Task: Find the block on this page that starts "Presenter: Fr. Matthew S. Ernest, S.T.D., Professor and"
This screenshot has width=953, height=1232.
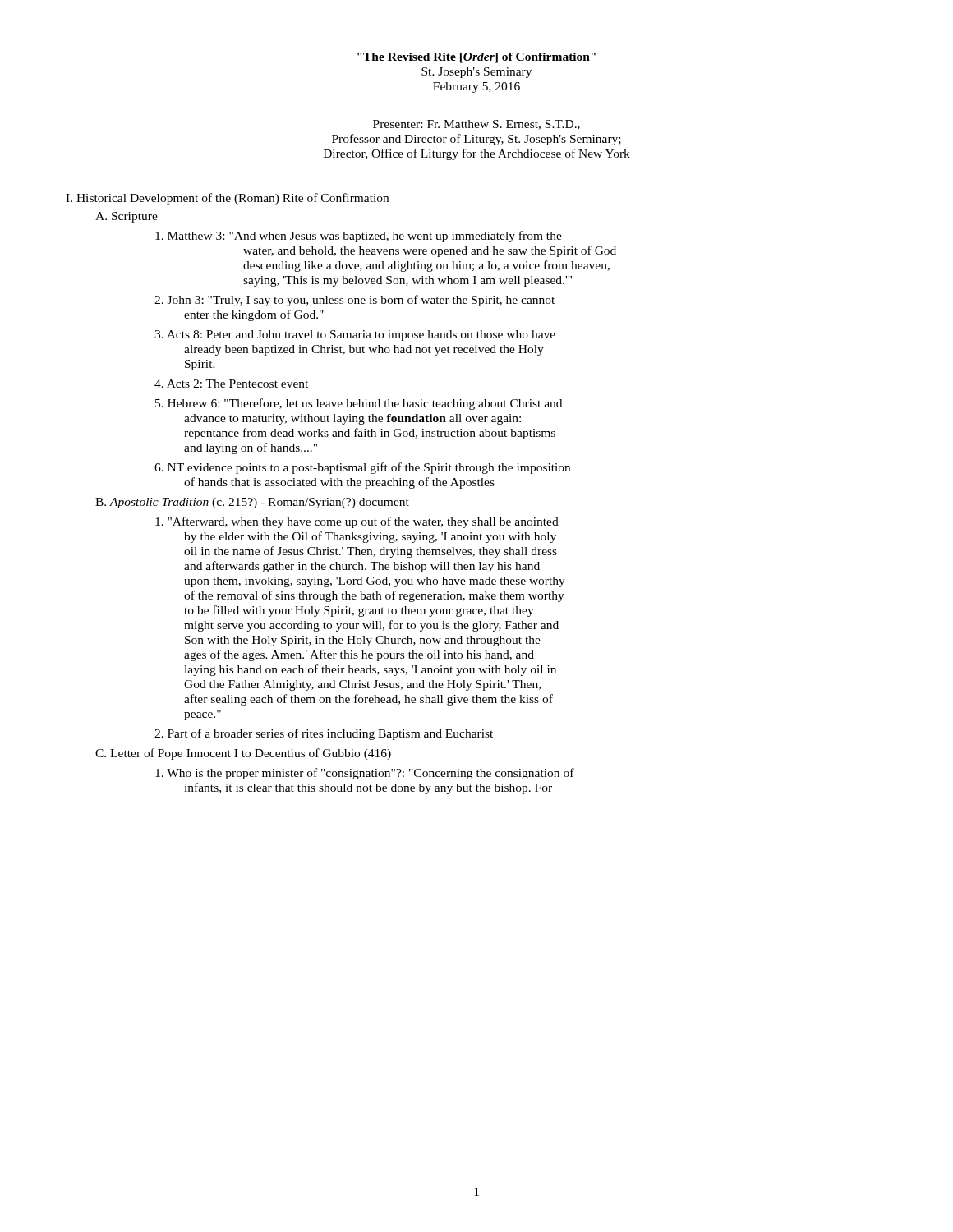Action: click(476, 138)
